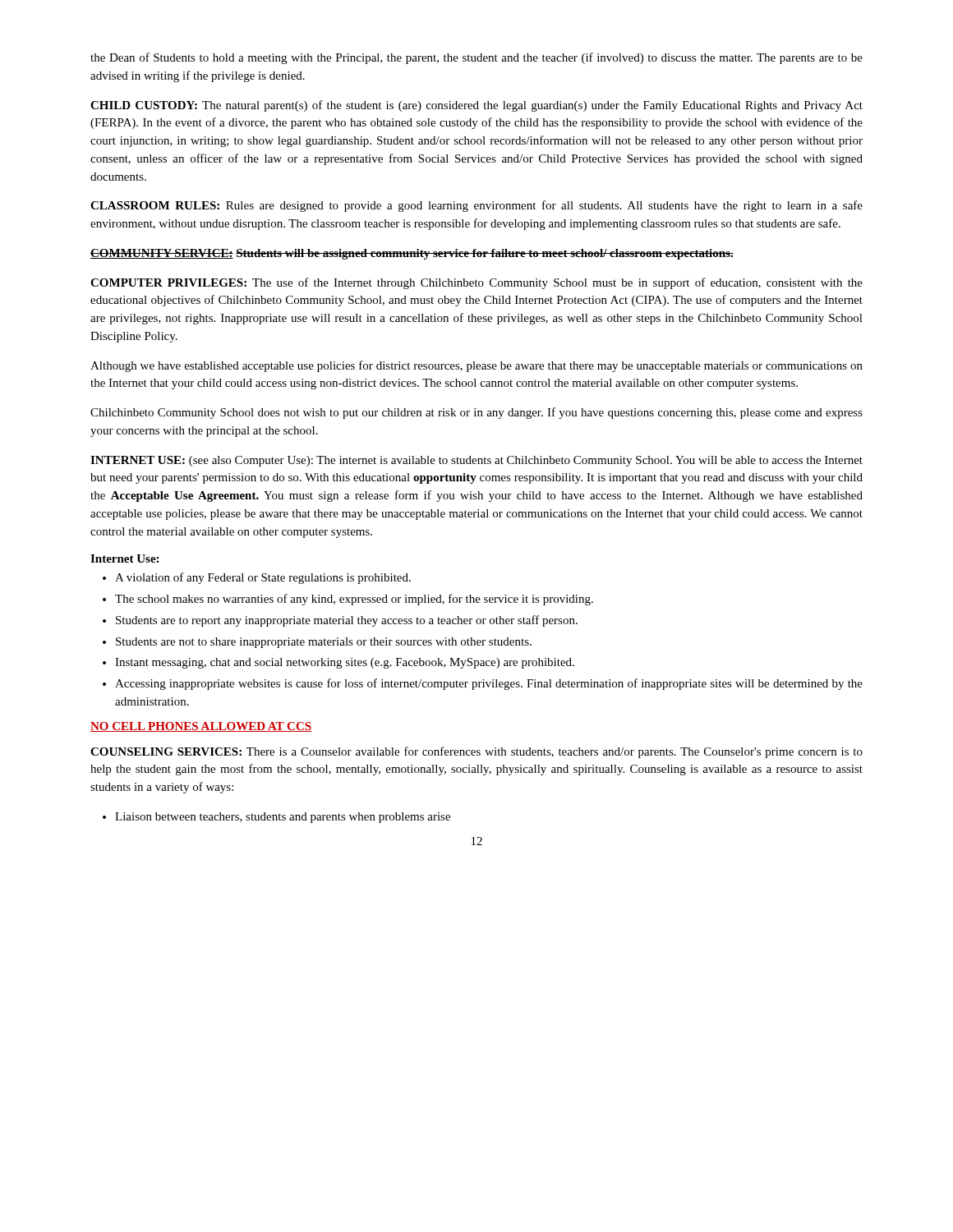Screen dimensions: 1232x953
Task: Find the text starting "COMMUNITY SERVICE: Students will be assigned community"
Action: pyautogui.click(x=412, y=253)
